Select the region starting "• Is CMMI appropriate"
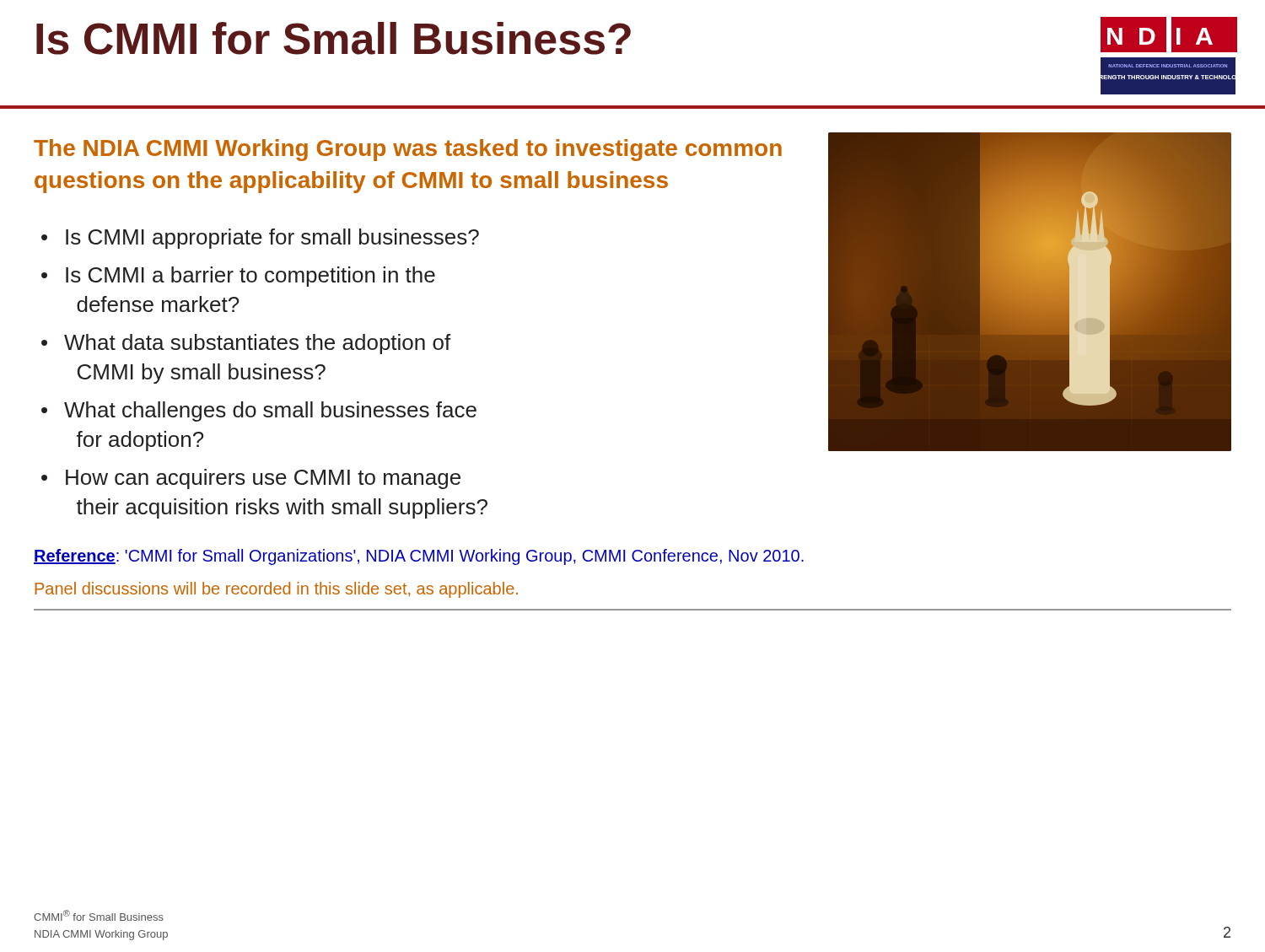This screenshot has width=1265, height=952. pos(260,237)
